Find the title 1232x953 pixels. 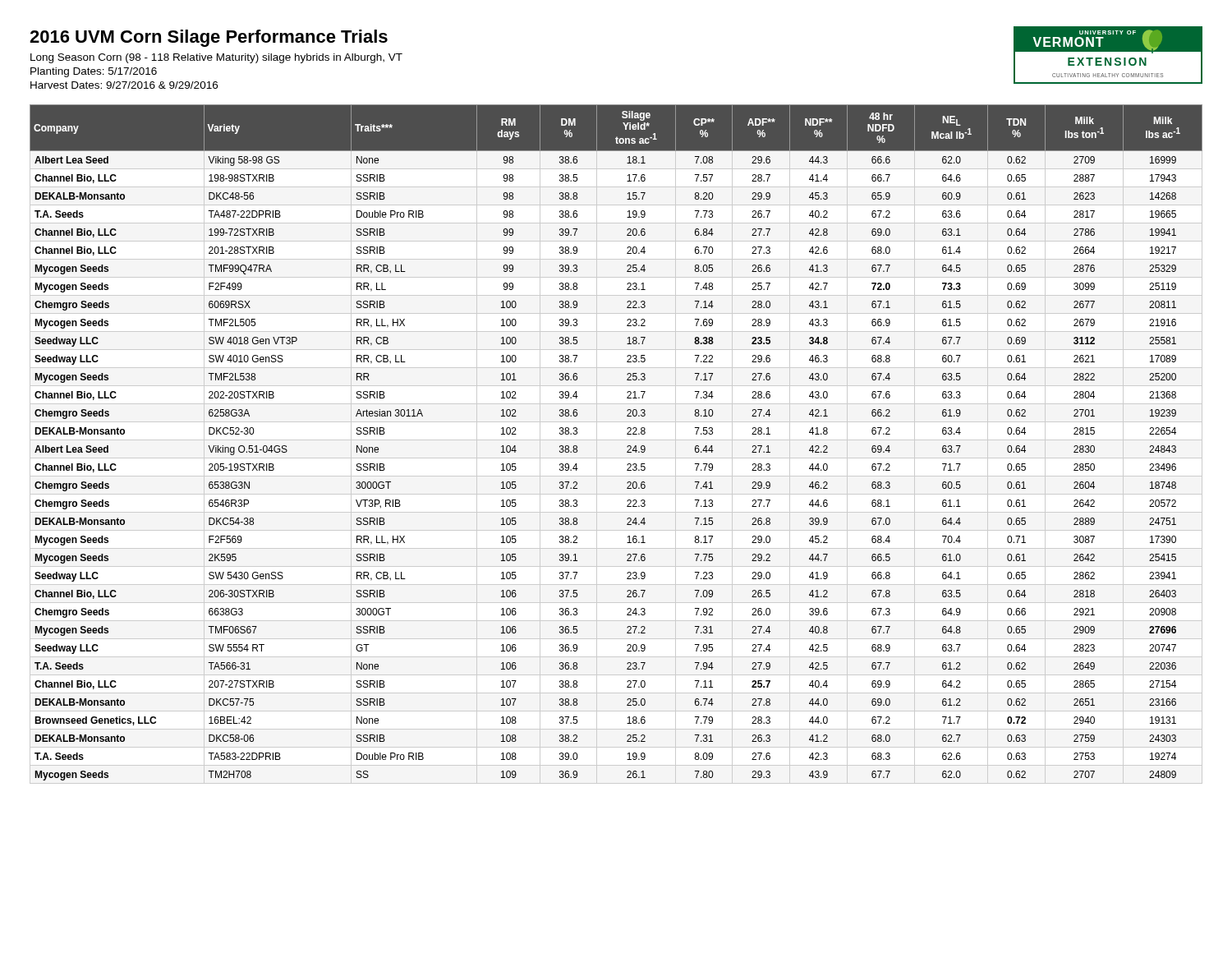click(x=216, y=37)
